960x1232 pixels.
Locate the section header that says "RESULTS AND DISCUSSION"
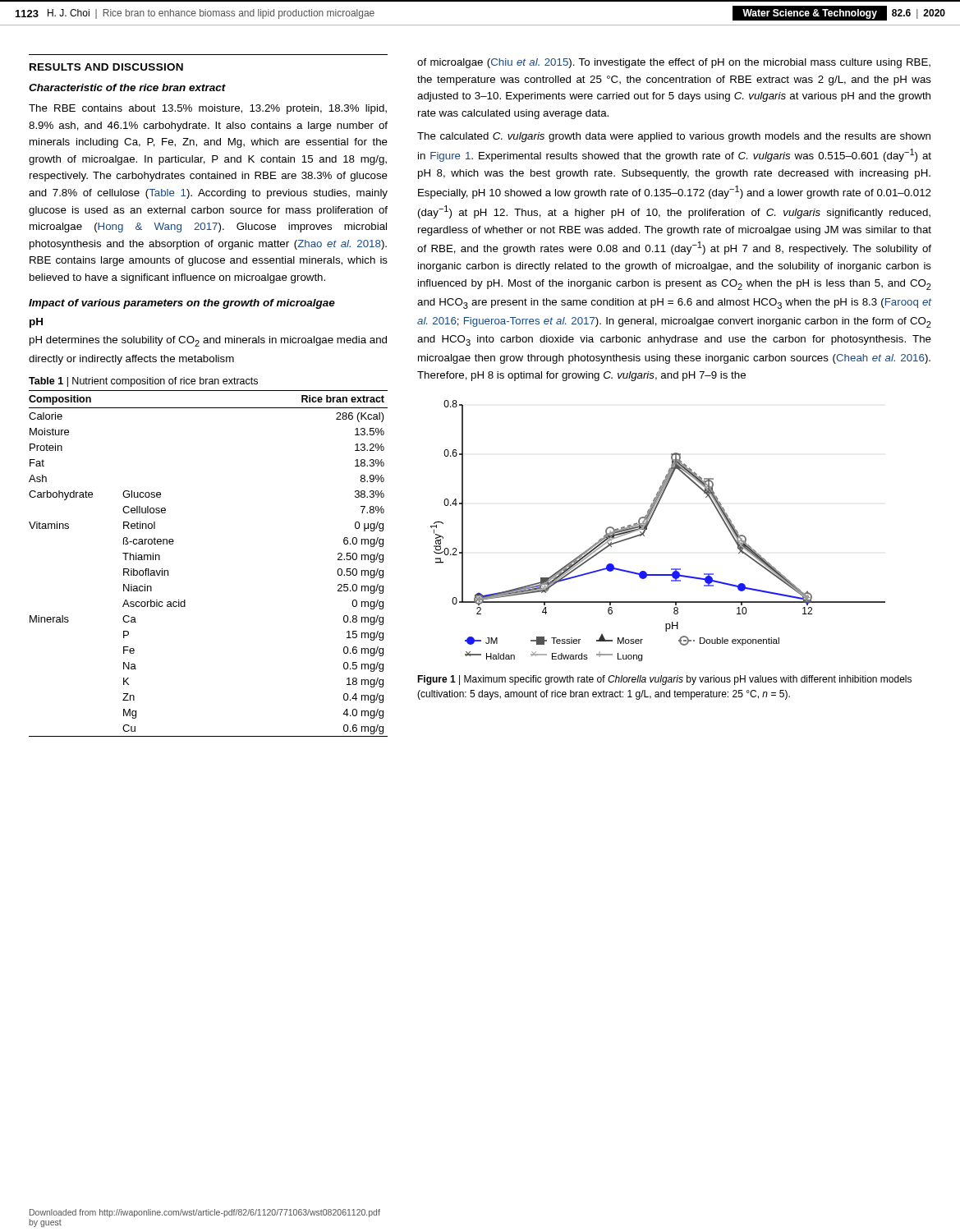click(x=106, y=67)
